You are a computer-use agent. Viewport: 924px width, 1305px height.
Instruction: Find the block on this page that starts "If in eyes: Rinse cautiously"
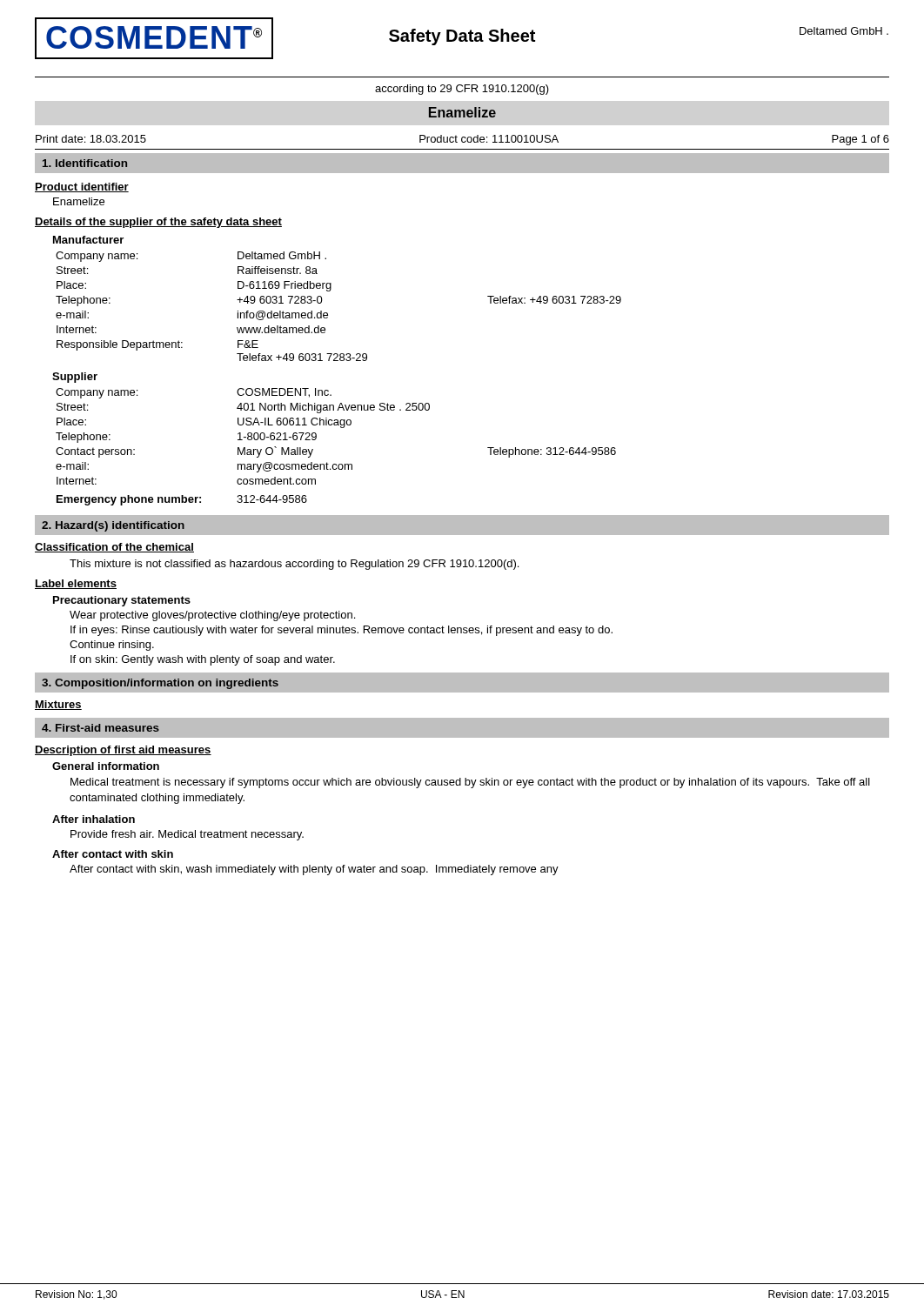(342, 629)
